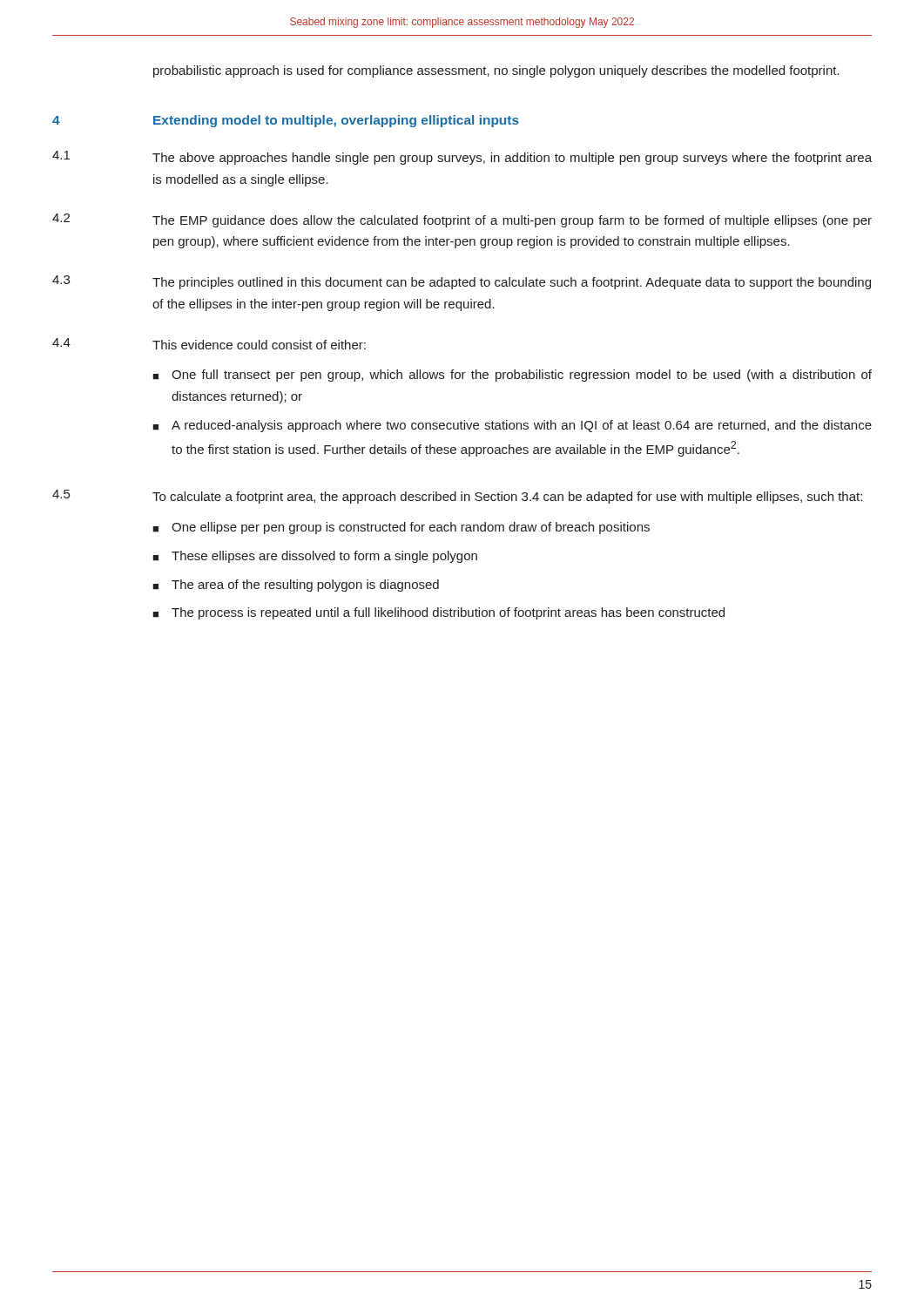Click the passage that begins "To calculate a footprint area, the approach described"
924x1307 pixels.
coord(508,496)
